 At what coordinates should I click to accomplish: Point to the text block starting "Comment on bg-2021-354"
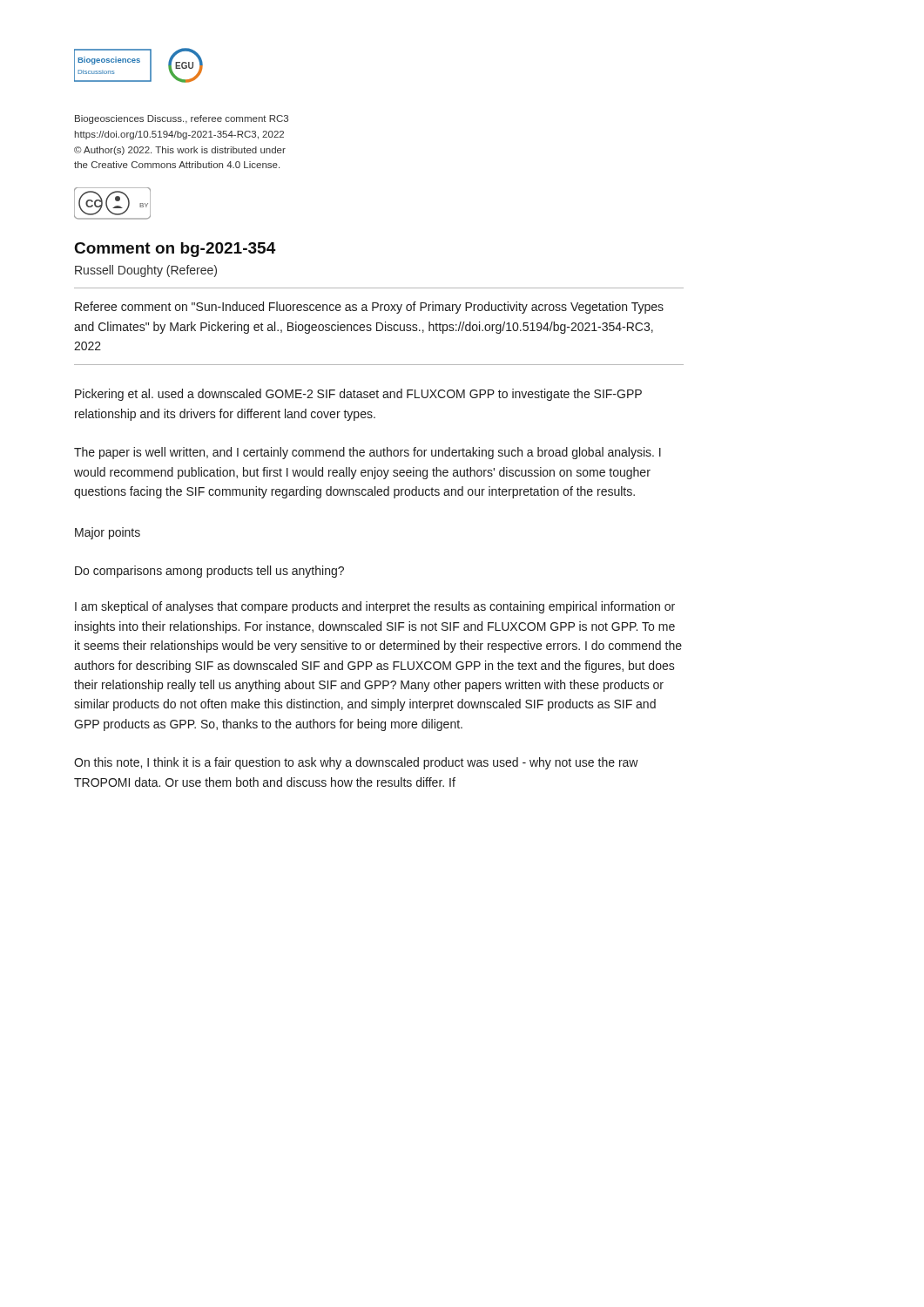(x=175, y=248)
